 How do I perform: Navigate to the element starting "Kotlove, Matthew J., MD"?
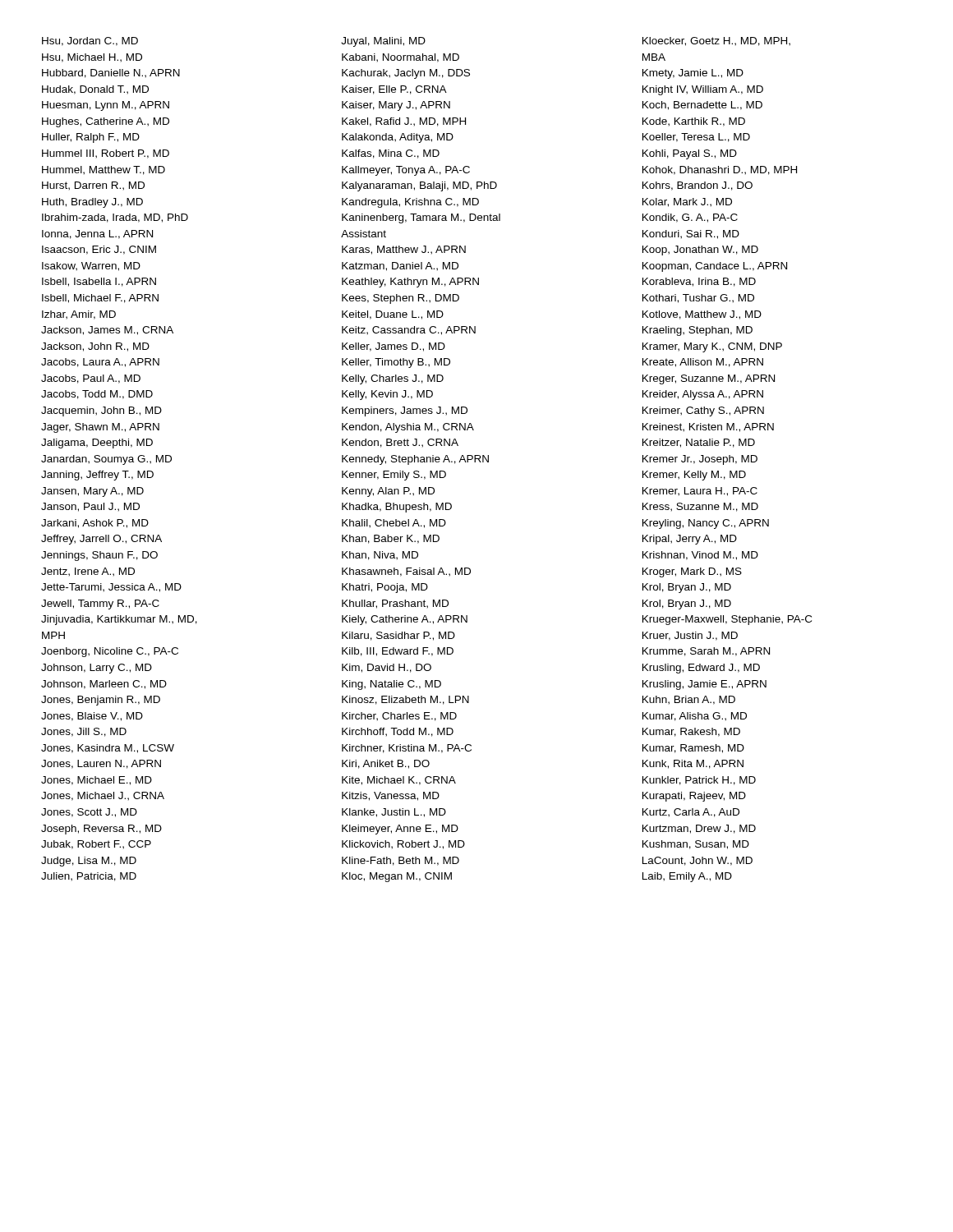[x=702, y=315]
